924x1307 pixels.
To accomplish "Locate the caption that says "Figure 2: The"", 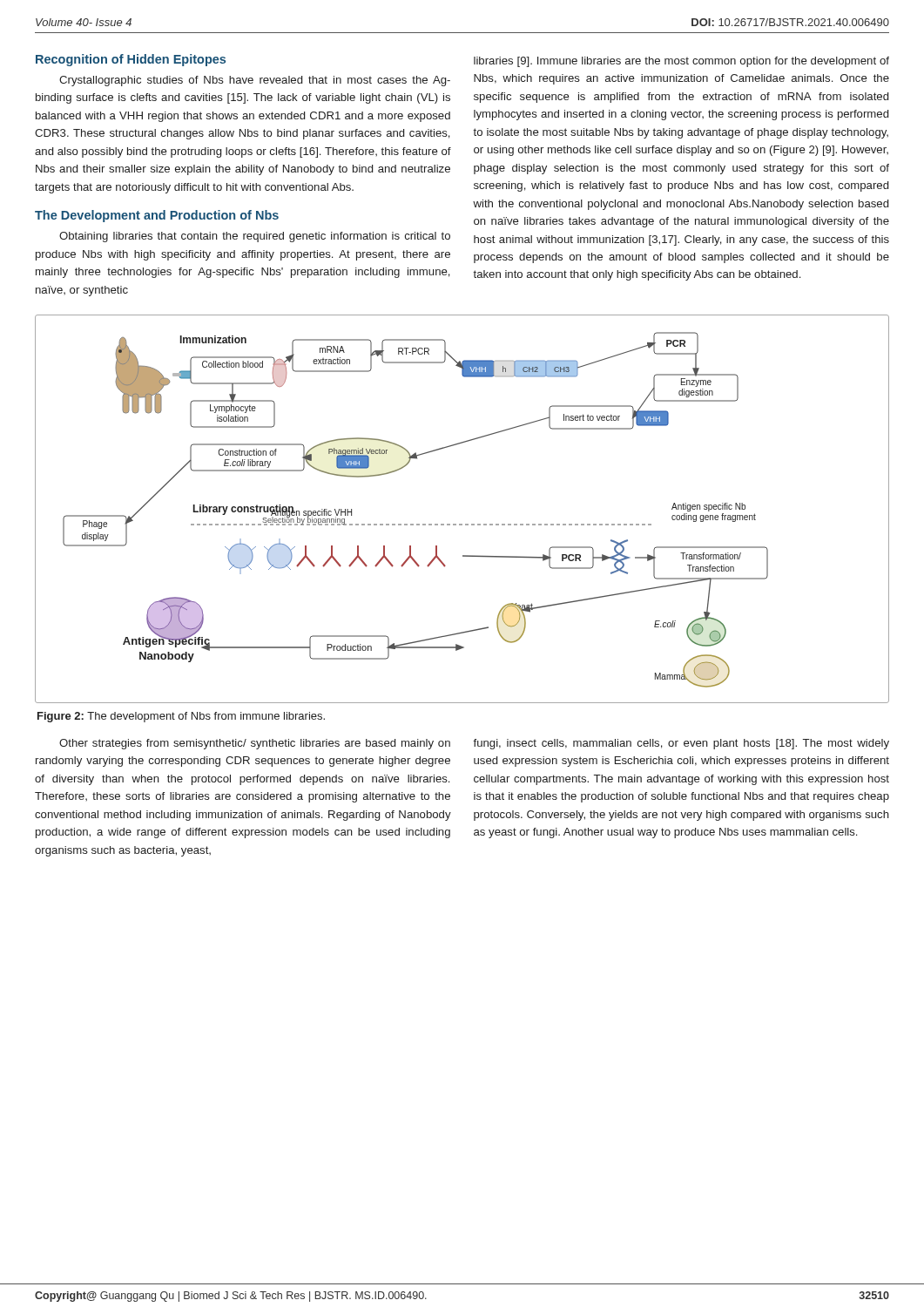I will [181, 716].
